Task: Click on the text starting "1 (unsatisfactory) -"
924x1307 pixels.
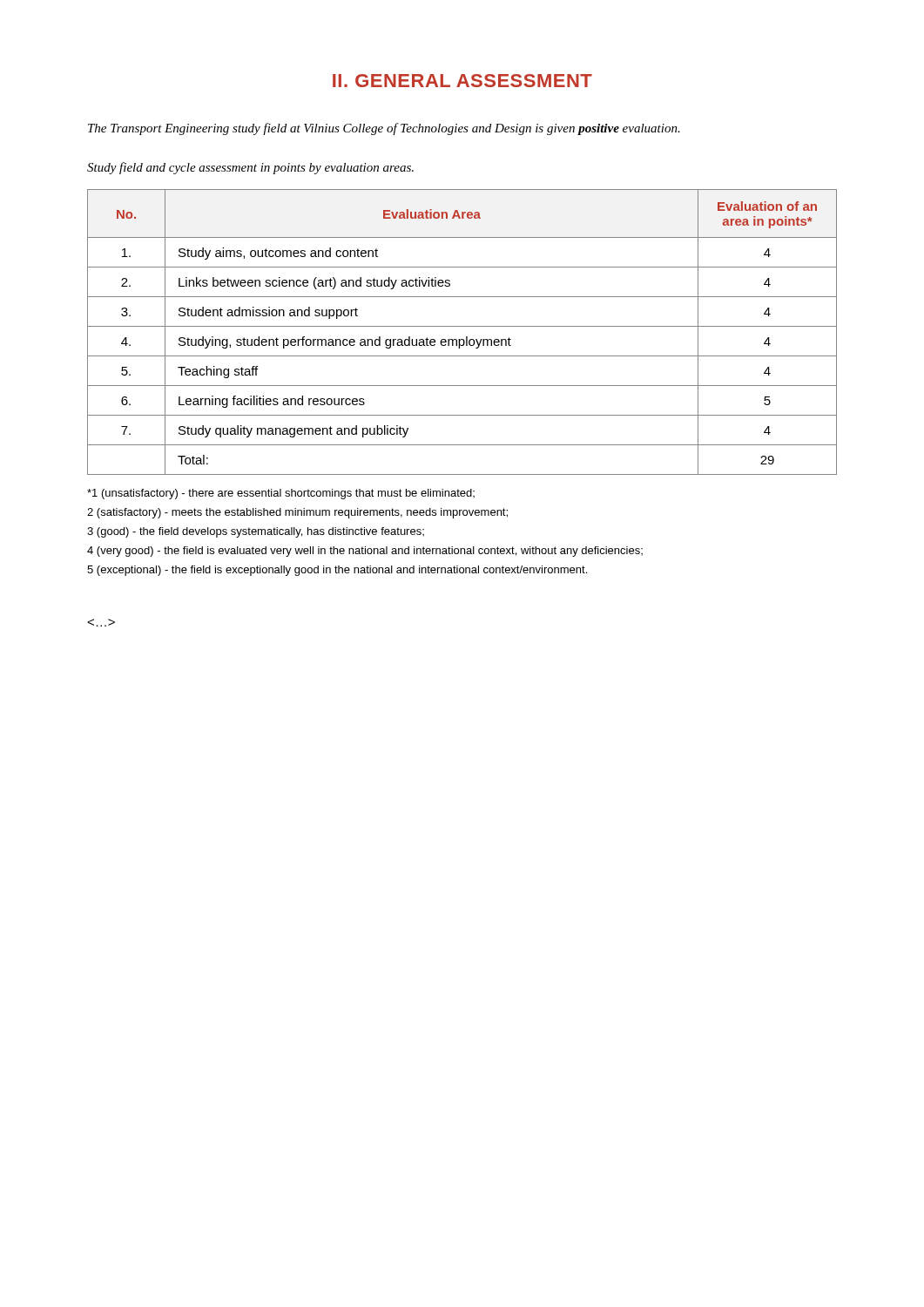Action: [365, 531]
